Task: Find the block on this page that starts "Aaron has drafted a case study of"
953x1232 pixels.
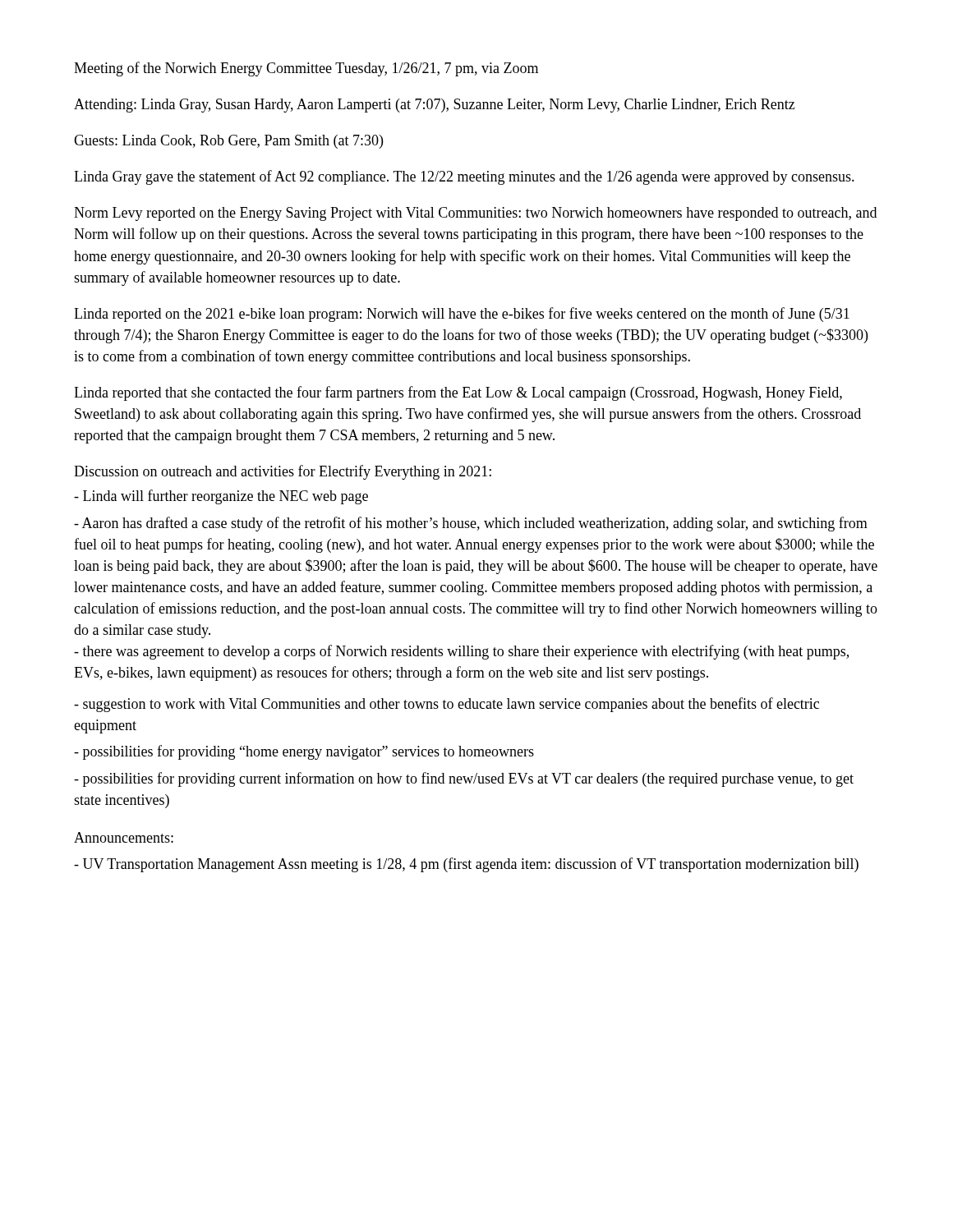Action: click(x=476, y=598)
